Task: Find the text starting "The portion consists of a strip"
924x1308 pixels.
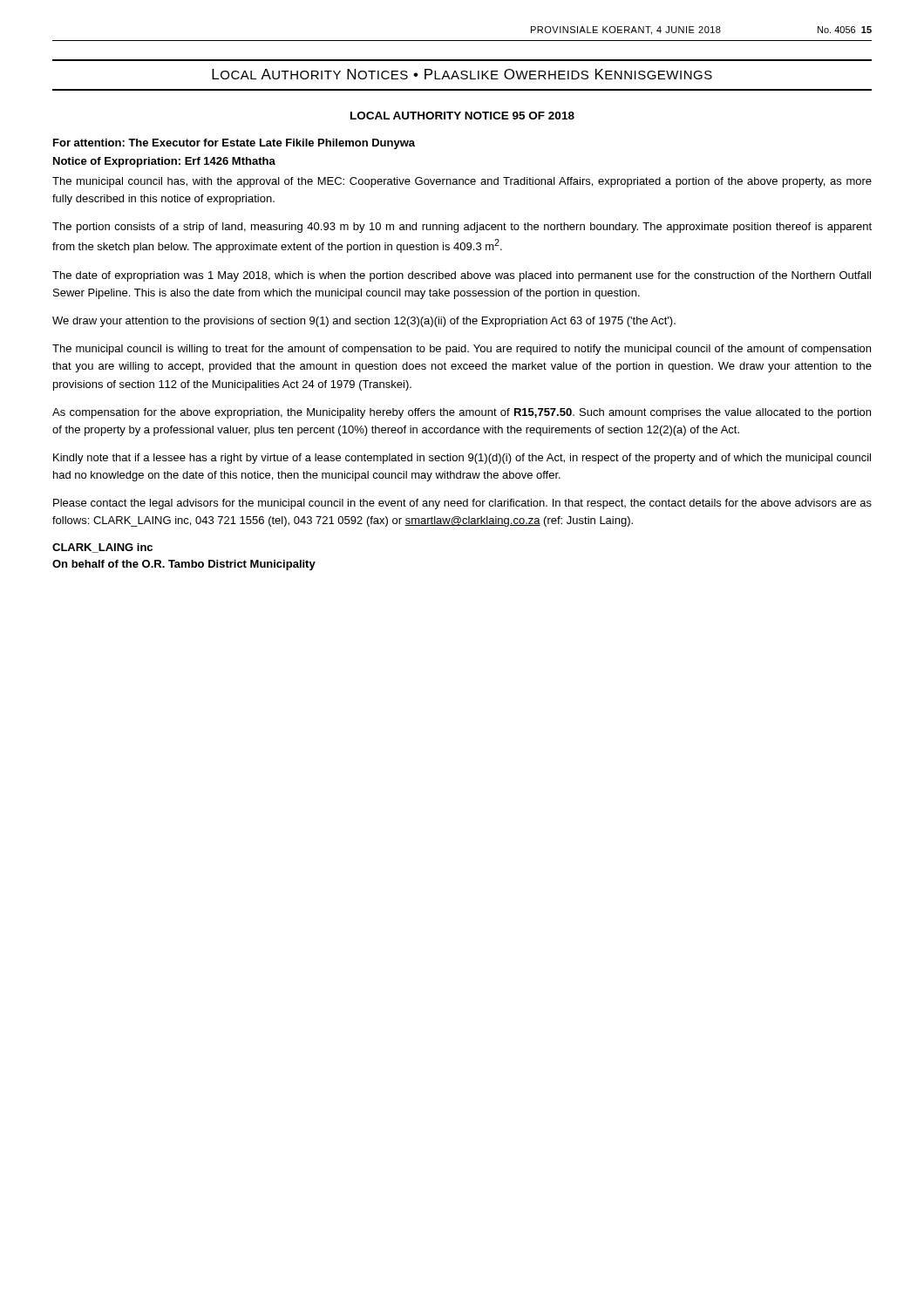Action: (462, 237)
